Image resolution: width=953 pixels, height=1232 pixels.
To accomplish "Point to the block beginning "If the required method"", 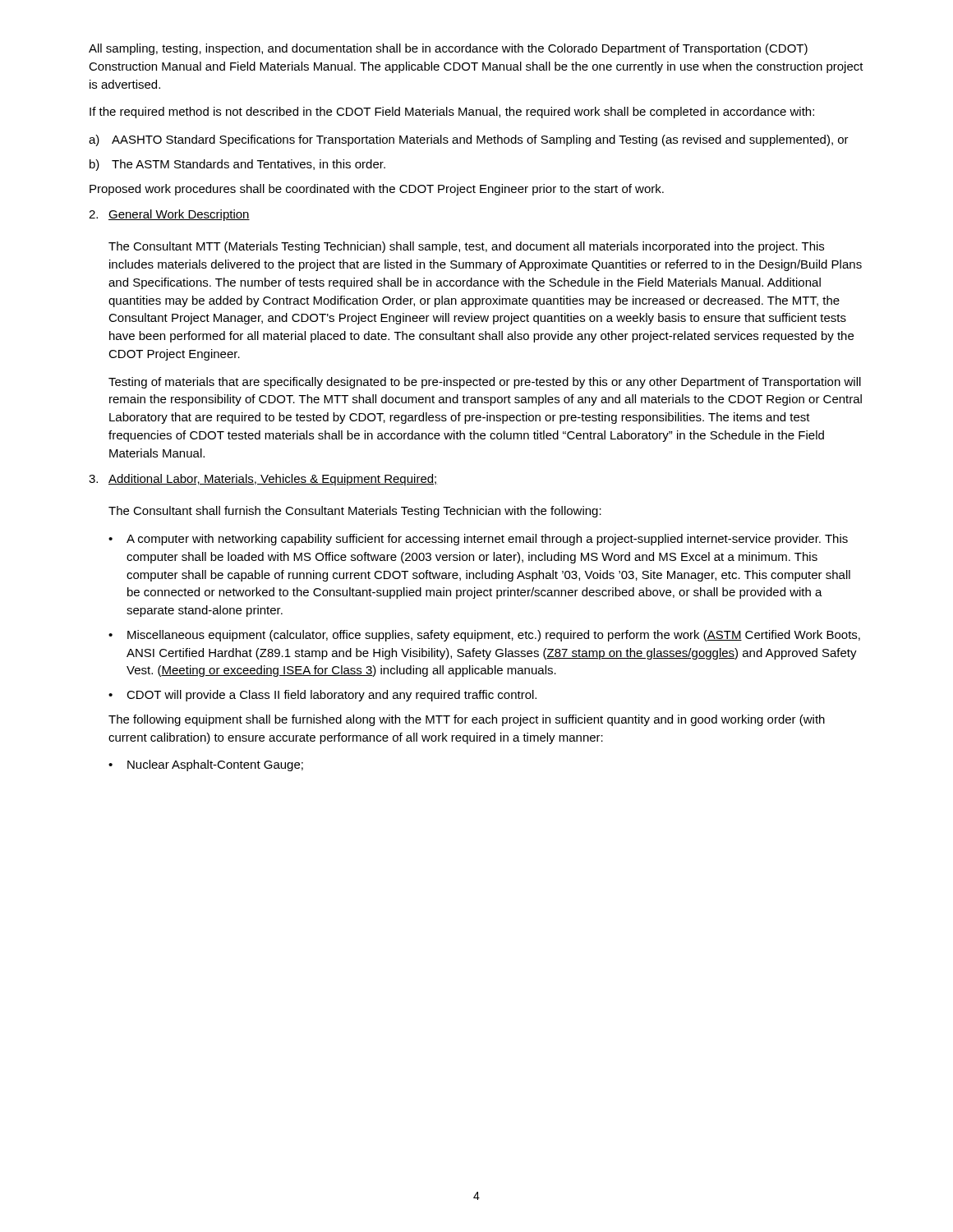I will pos(476,112).
